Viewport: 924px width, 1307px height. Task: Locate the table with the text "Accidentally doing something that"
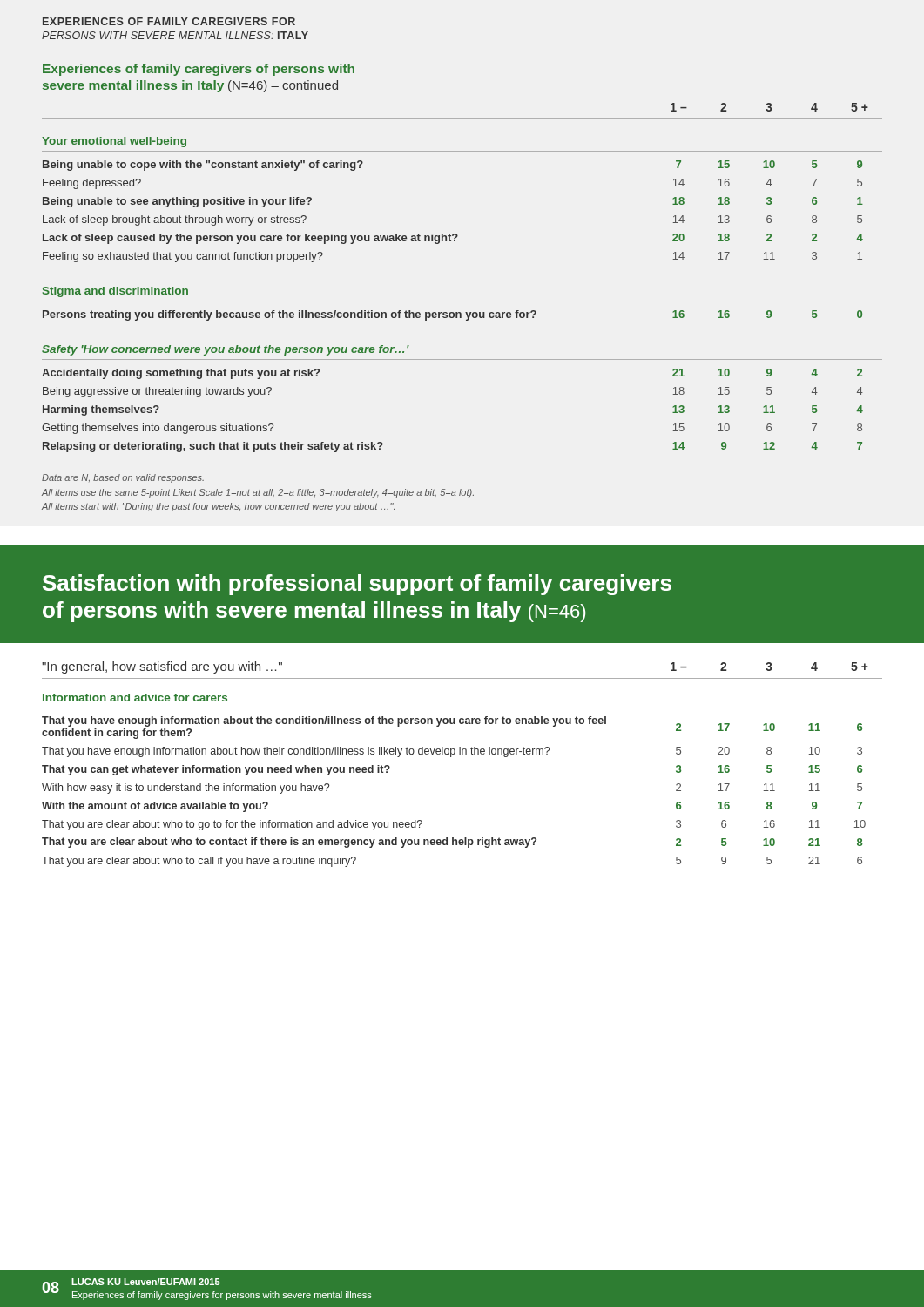462,409
